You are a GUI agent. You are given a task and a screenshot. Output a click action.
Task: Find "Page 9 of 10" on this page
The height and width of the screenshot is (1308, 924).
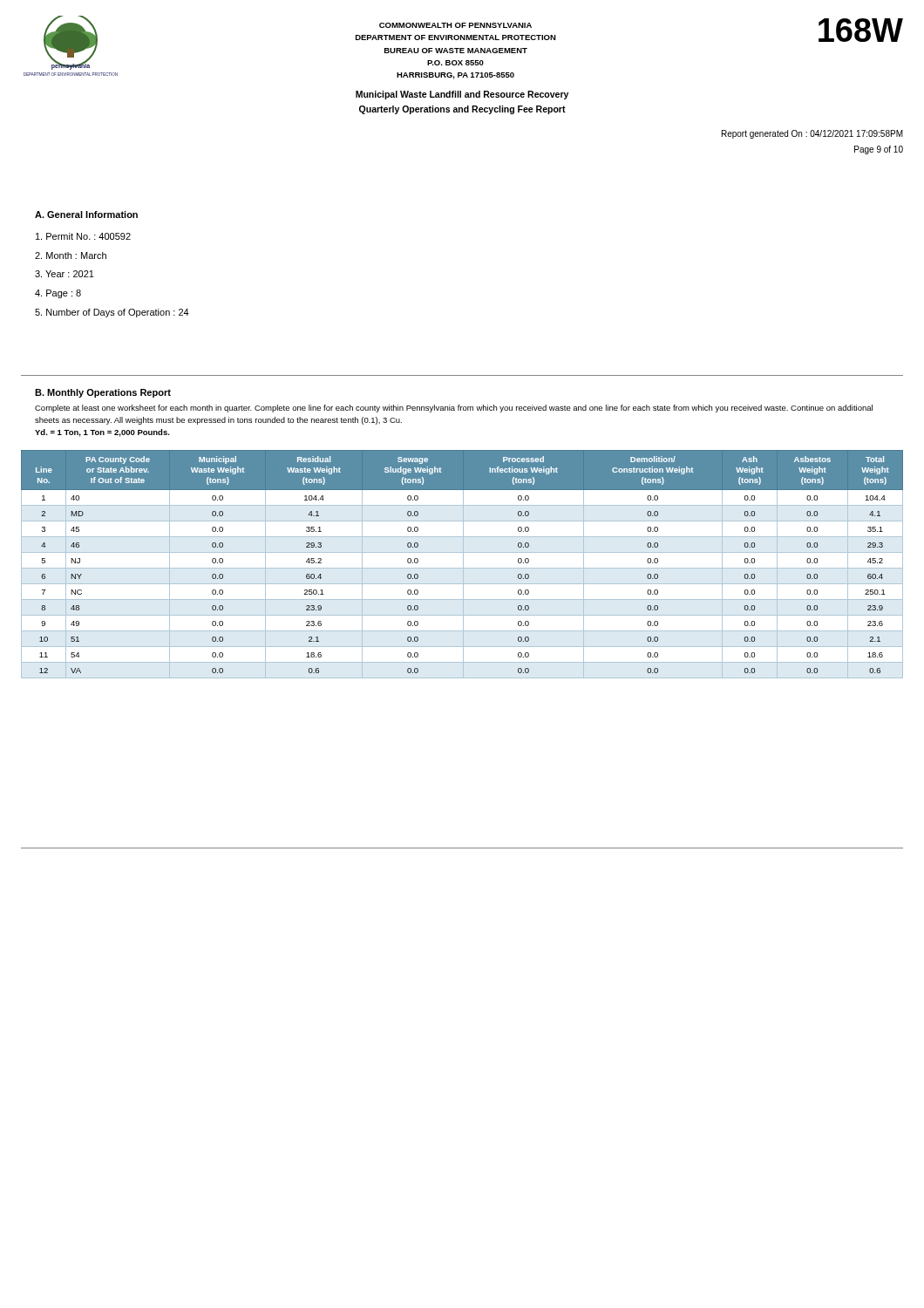[878, 150]
